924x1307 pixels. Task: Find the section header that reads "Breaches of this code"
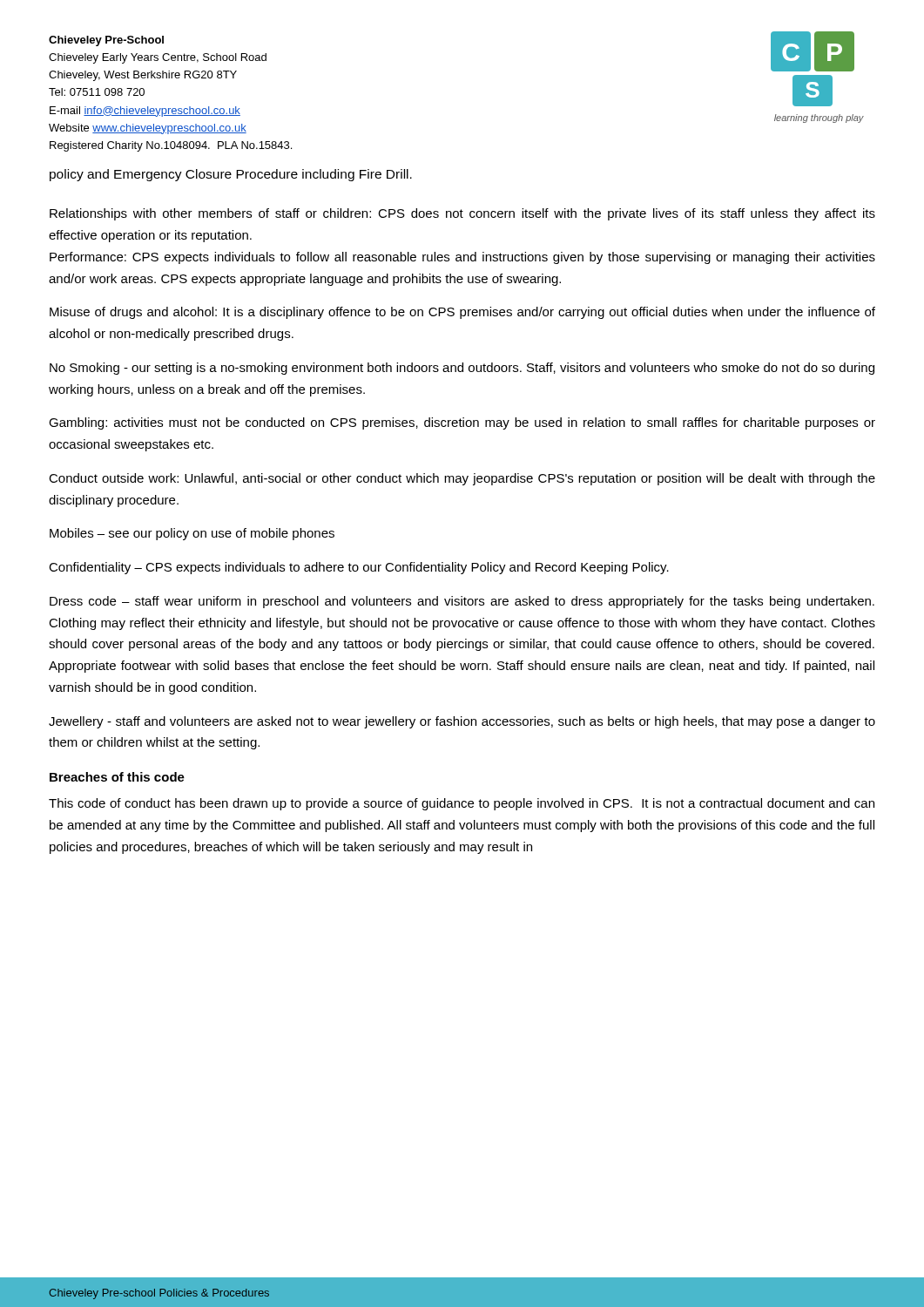click(117, 777)
